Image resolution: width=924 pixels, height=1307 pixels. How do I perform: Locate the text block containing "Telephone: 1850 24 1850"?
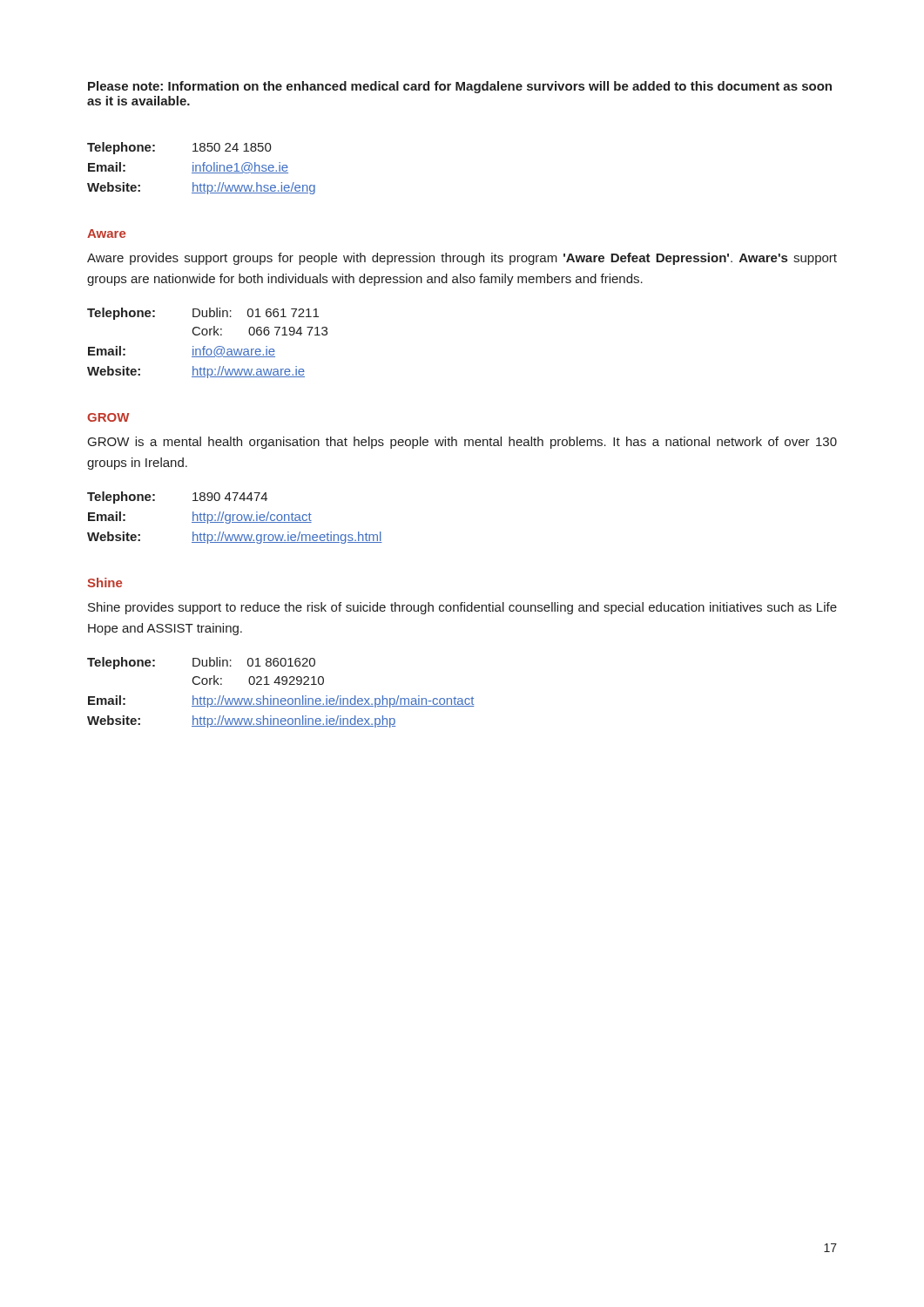click(x=201, y=168)
